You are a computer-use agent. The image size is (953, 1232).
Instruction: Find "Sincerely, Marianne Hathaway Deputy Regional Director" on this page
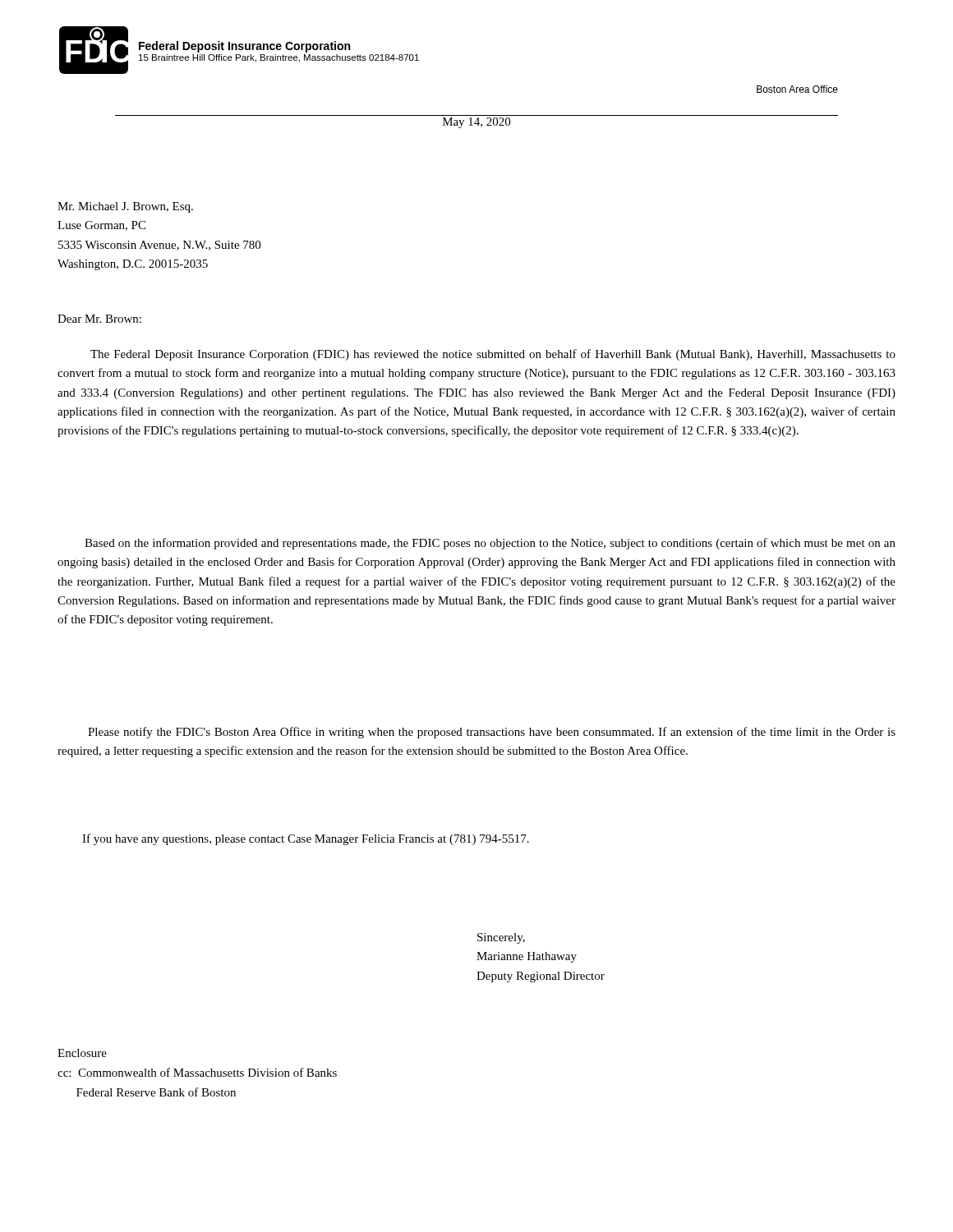pyautogui.click(x=540, y=956)
